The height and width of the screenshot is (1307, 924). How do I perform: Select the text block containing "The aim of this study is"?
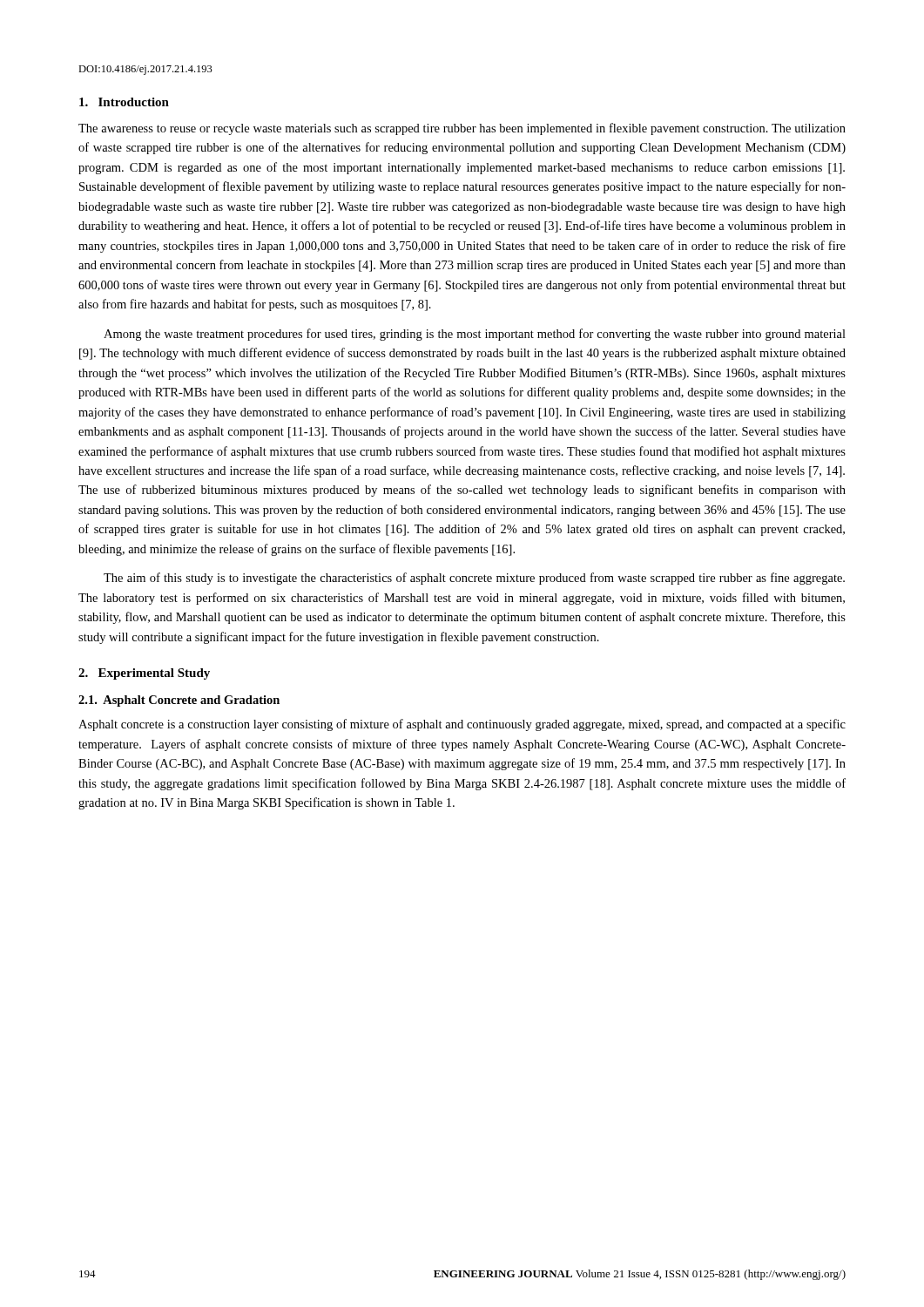click(462, 607)
